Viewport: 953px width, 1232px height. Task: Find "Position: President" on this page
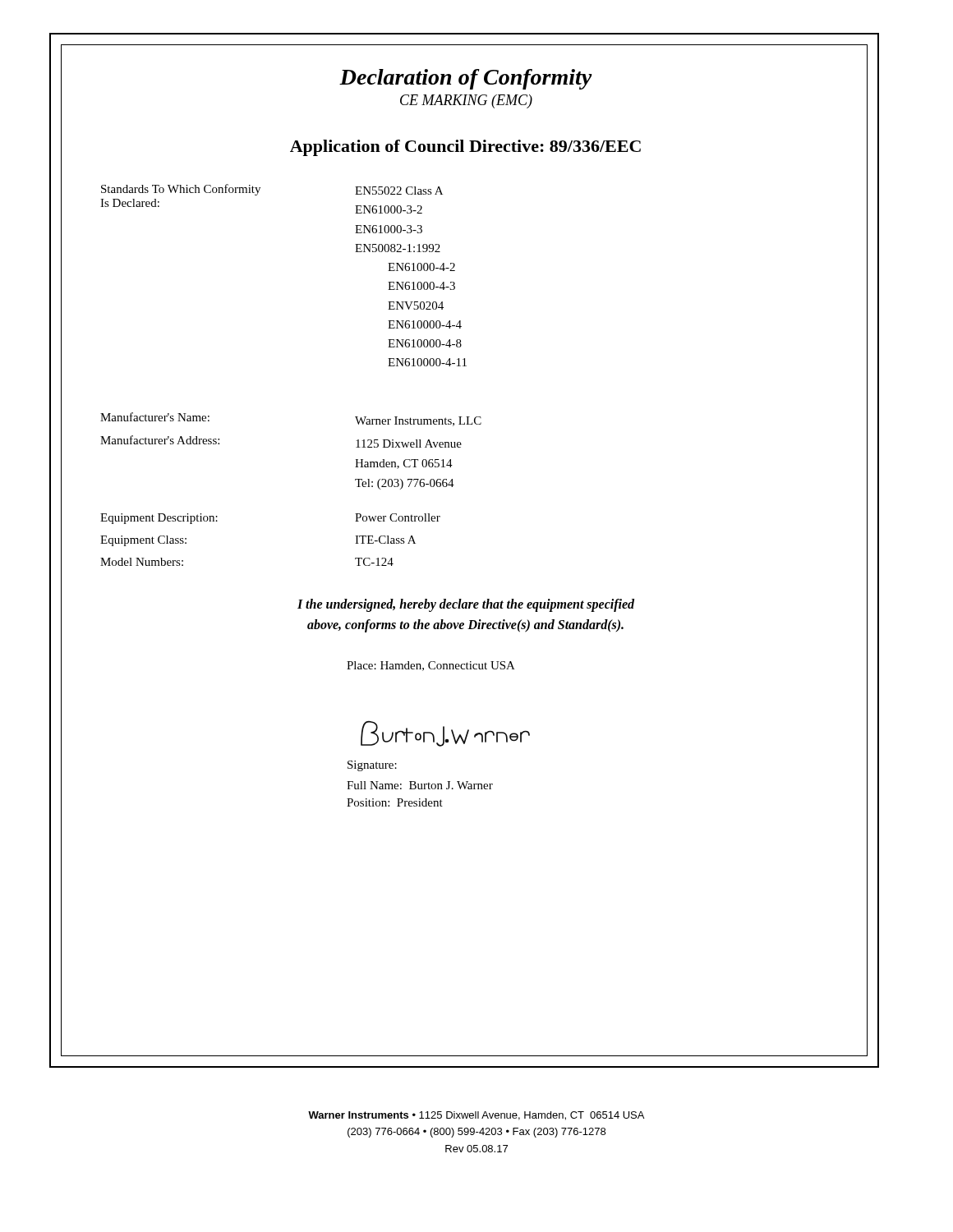click(x=395, y=802)
